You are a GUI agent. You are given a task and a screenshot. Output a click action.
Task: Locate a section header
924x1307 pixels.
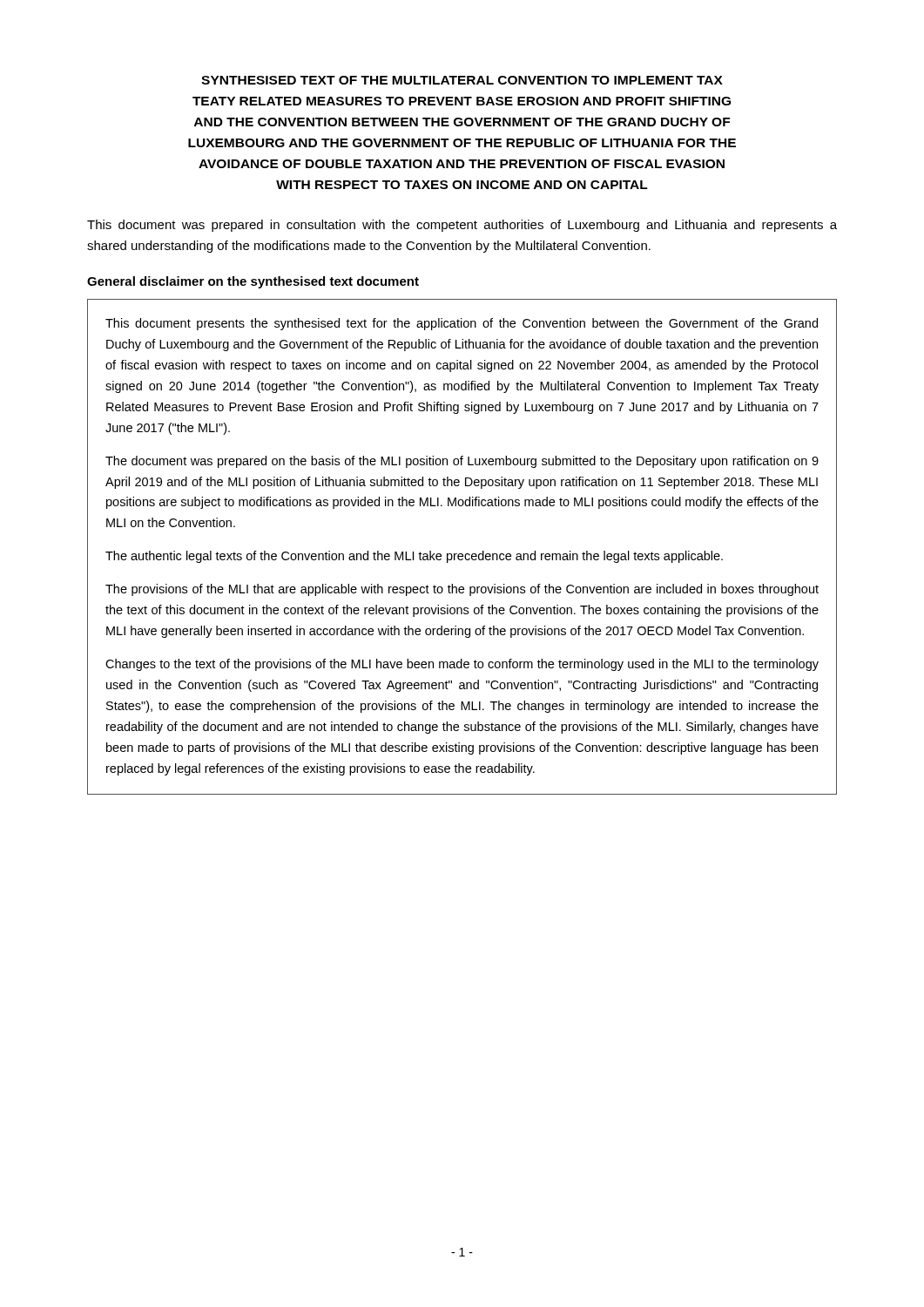pos(253,281)
